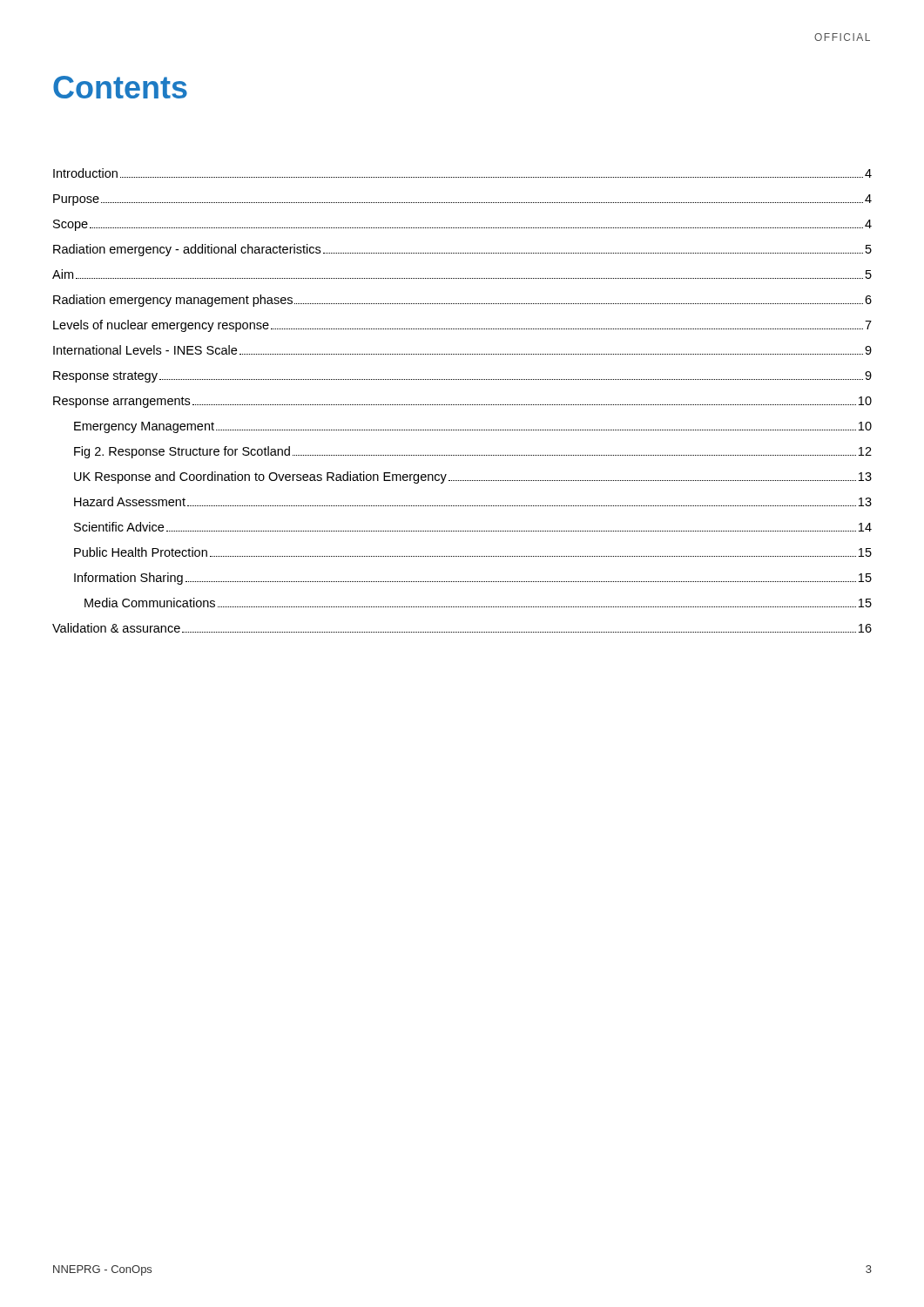This screenshot has width=924, height=1307.
Task: Select the element starting "Fig 2. Response Structure"
Action: point(462,452)
